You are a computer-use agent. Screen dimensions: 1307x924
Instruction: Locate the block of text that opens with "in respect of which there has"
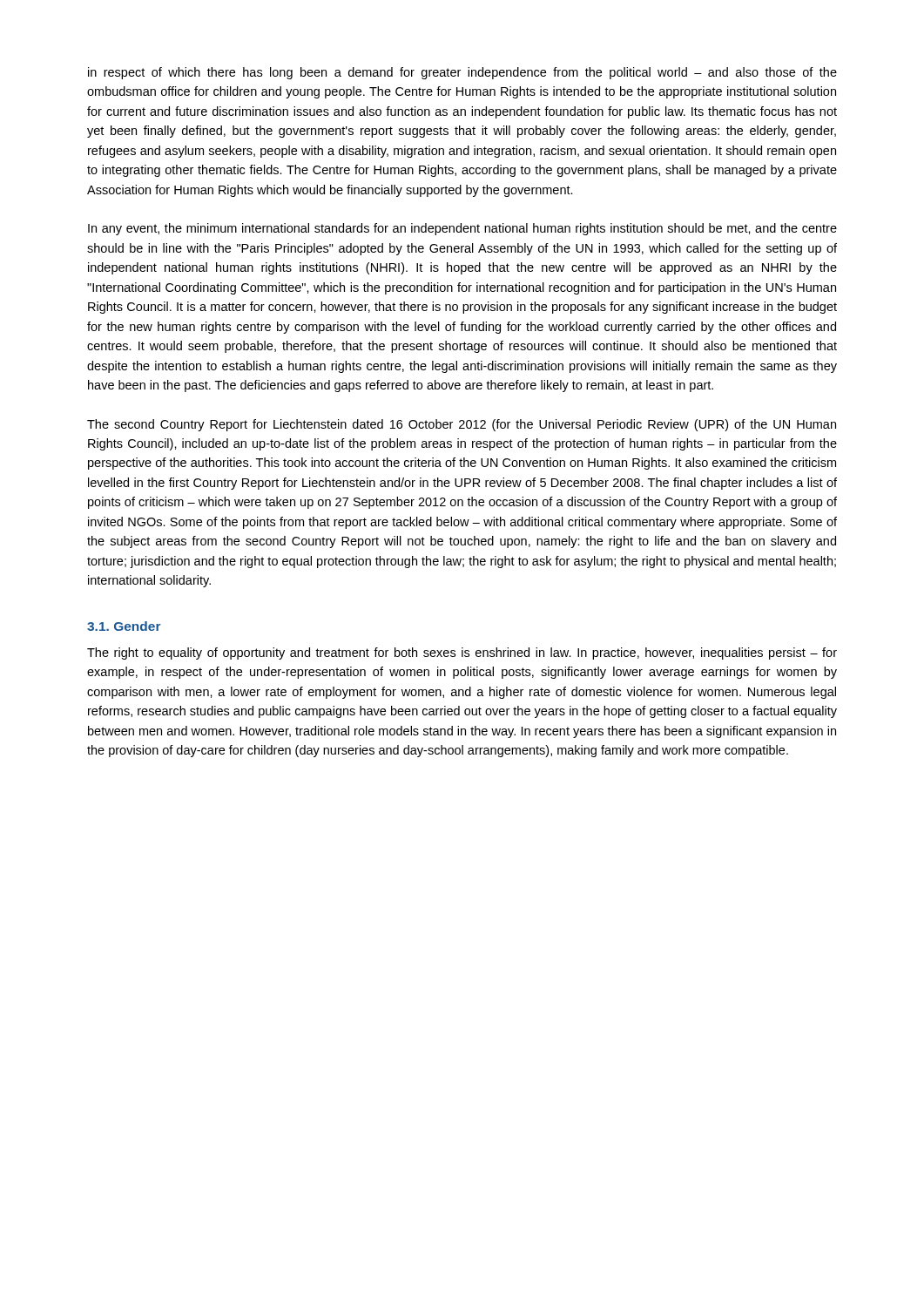click(x=462, y=131)
